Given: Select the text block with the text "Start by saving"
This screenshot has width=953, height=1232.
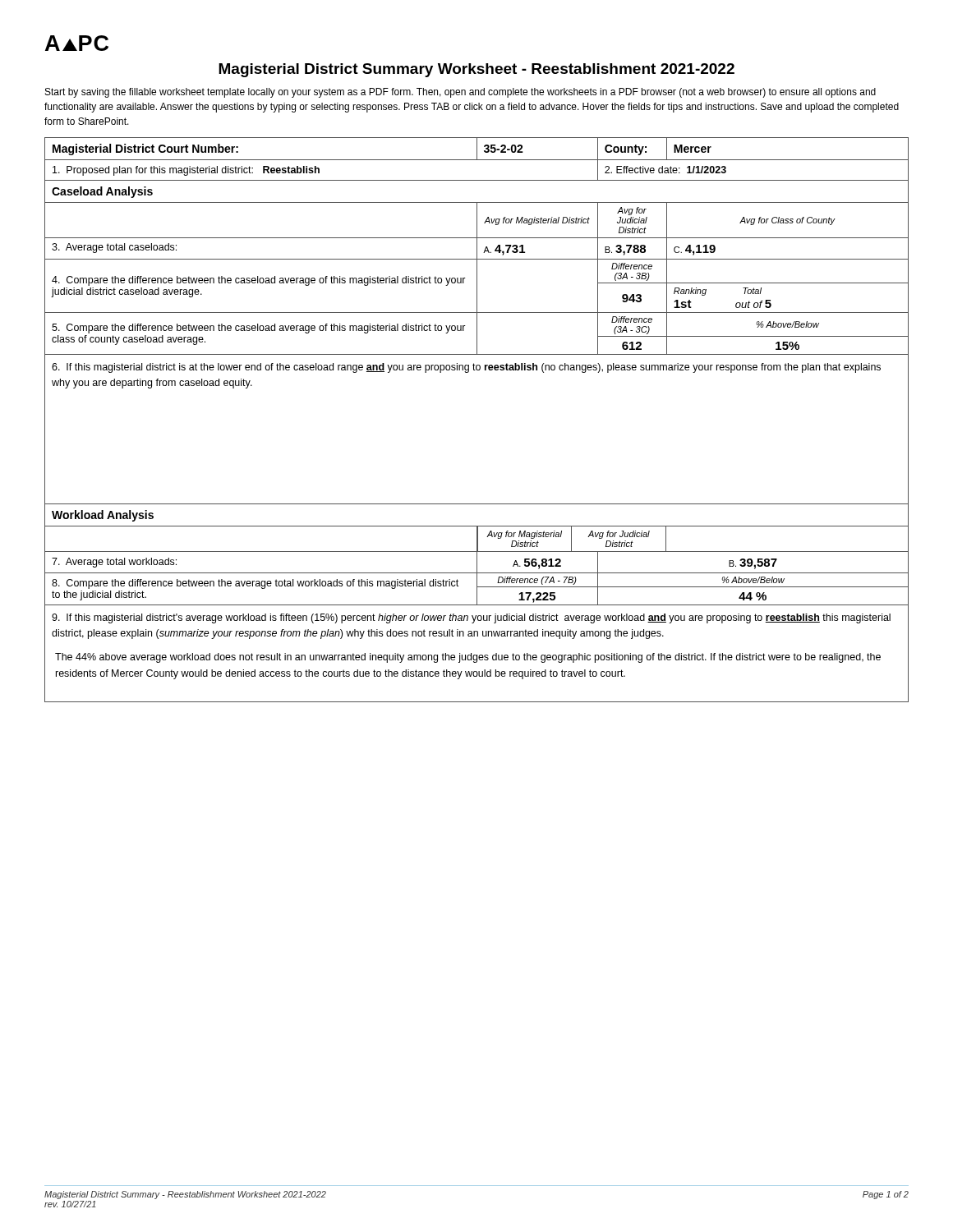Looking at the screenshot, I should (x=472, y=107).
